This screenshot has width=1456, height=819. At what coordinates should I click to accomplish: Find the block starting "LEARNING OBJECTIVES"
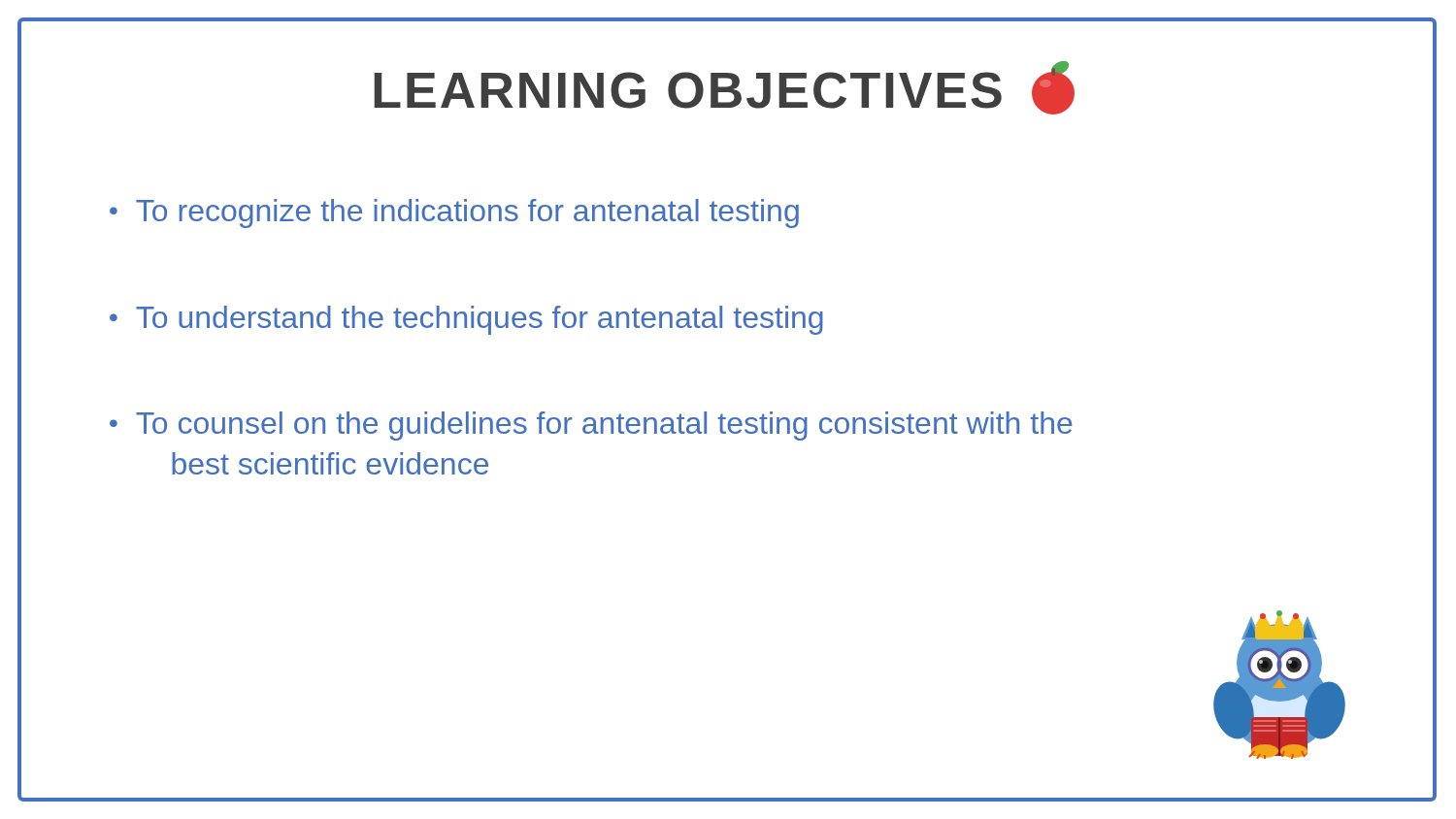point(727,90)
